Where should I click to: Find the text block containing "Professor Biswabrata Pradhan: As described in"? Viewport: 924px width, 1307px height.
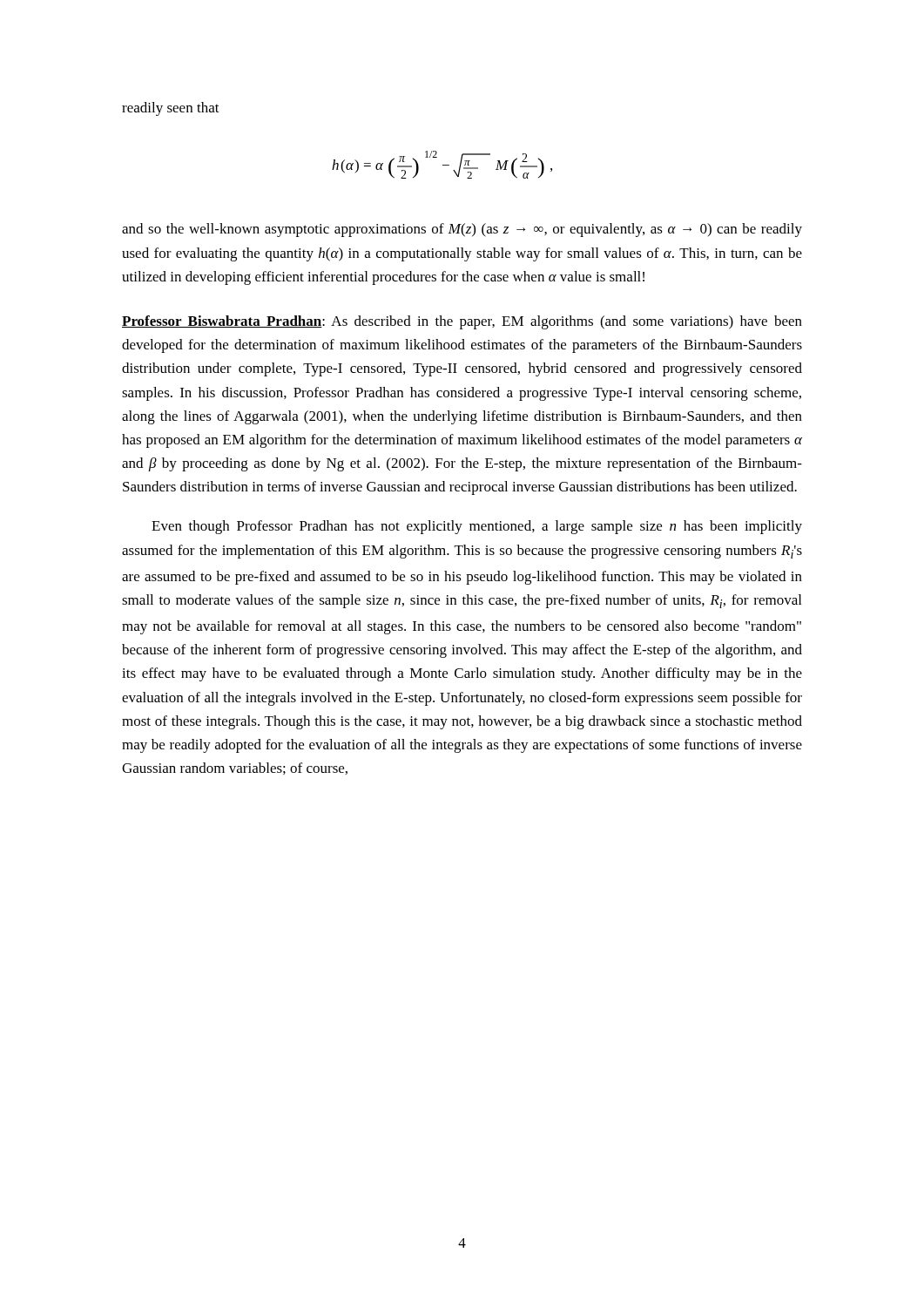[x=462, y=404]
